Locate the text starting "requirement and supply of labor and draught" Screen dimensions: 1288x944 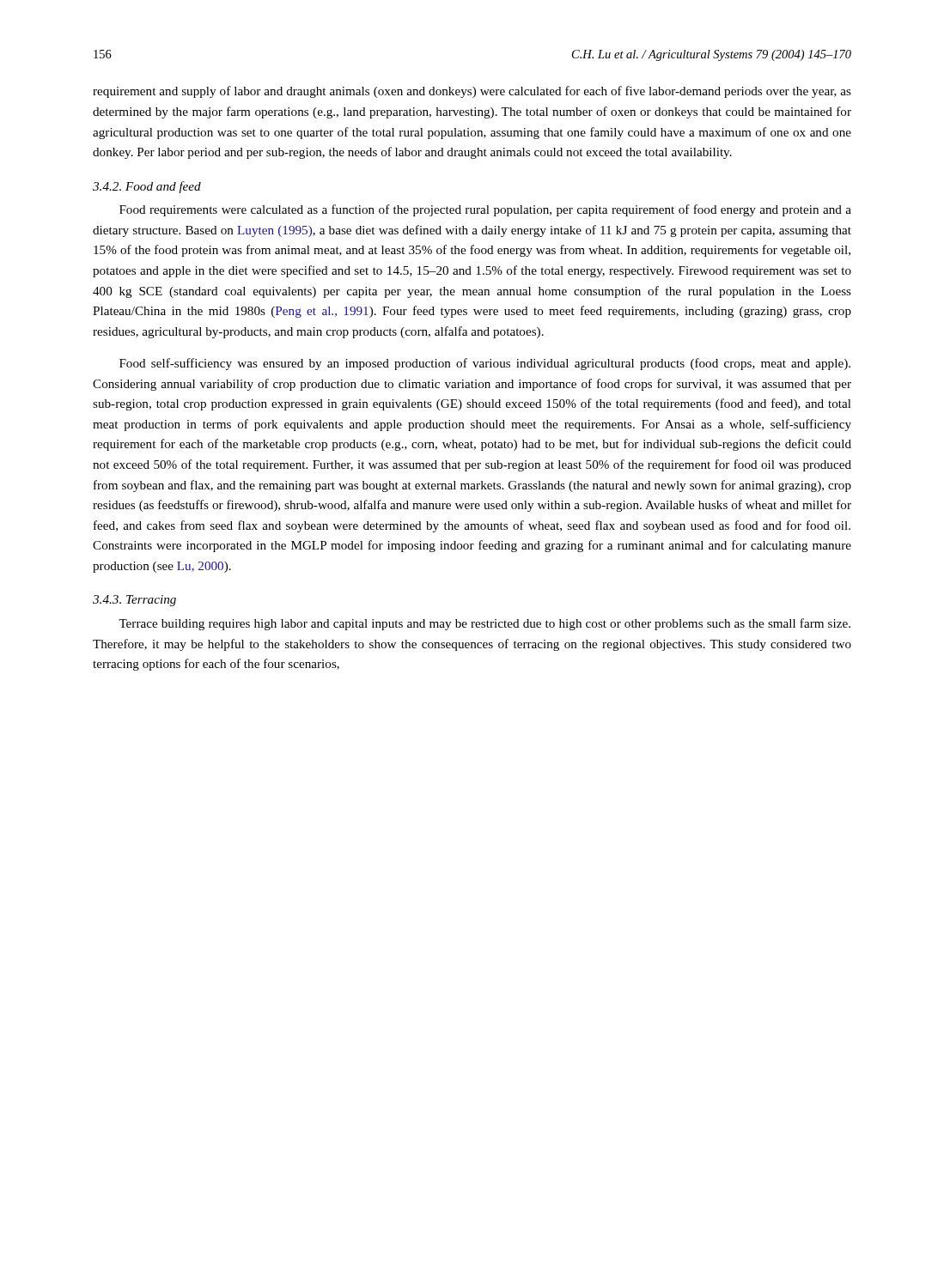472,121
